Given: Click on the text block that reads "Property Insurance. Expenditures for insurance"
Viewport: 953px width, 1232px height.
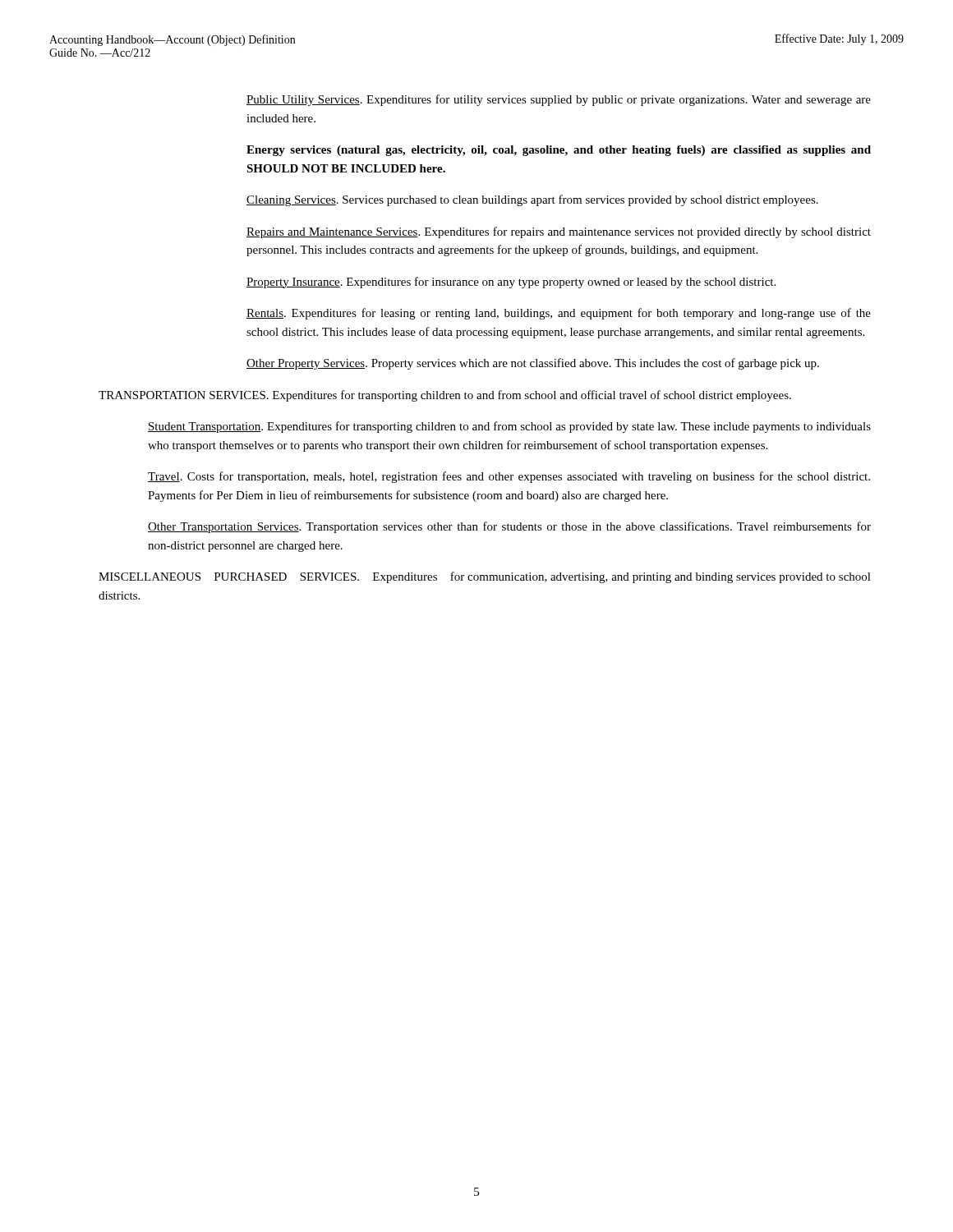Looking at the screenshot, I should [512, 281].
